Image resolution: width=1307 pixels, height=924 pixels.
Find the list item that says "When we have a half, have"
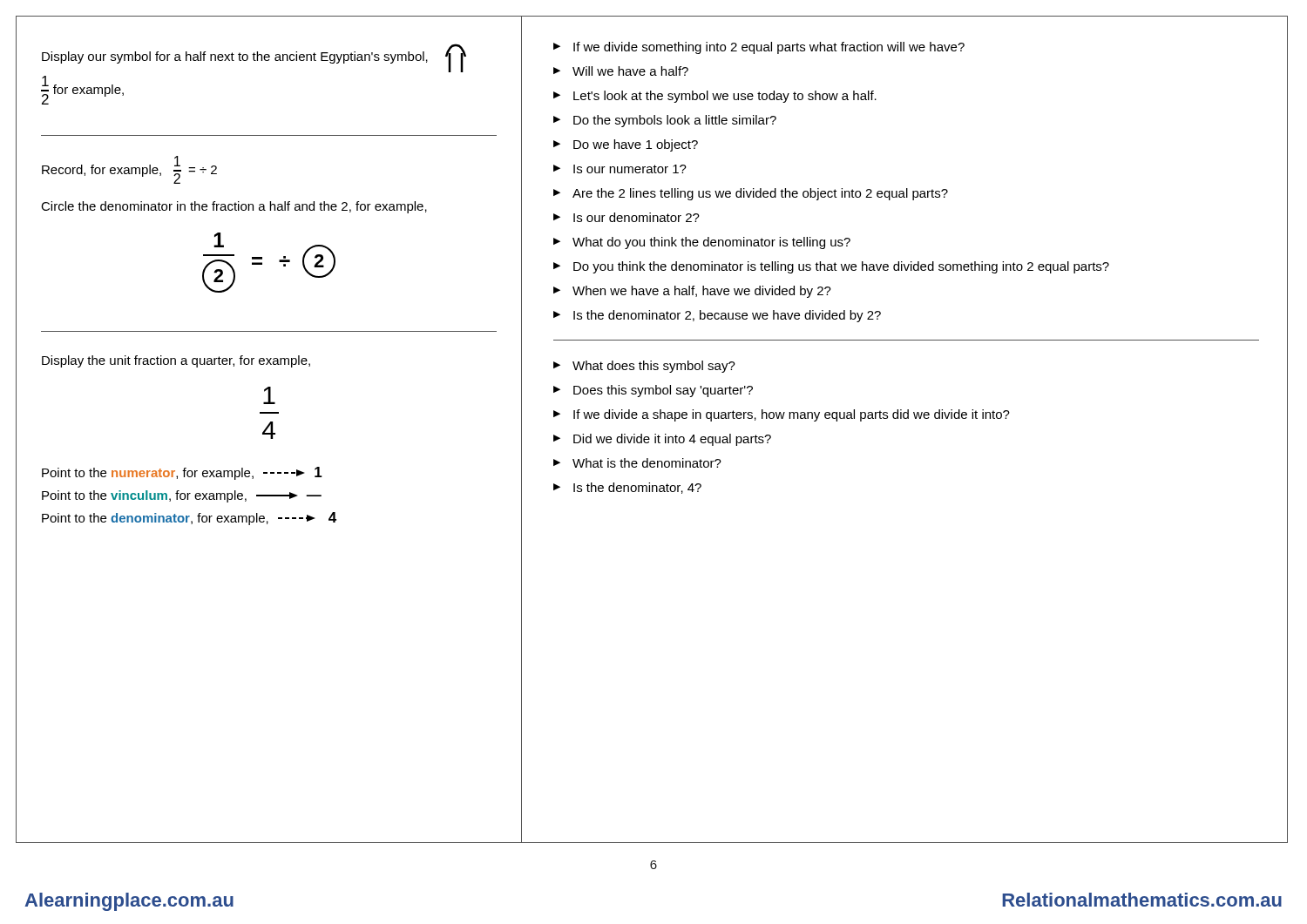(702, 290)
